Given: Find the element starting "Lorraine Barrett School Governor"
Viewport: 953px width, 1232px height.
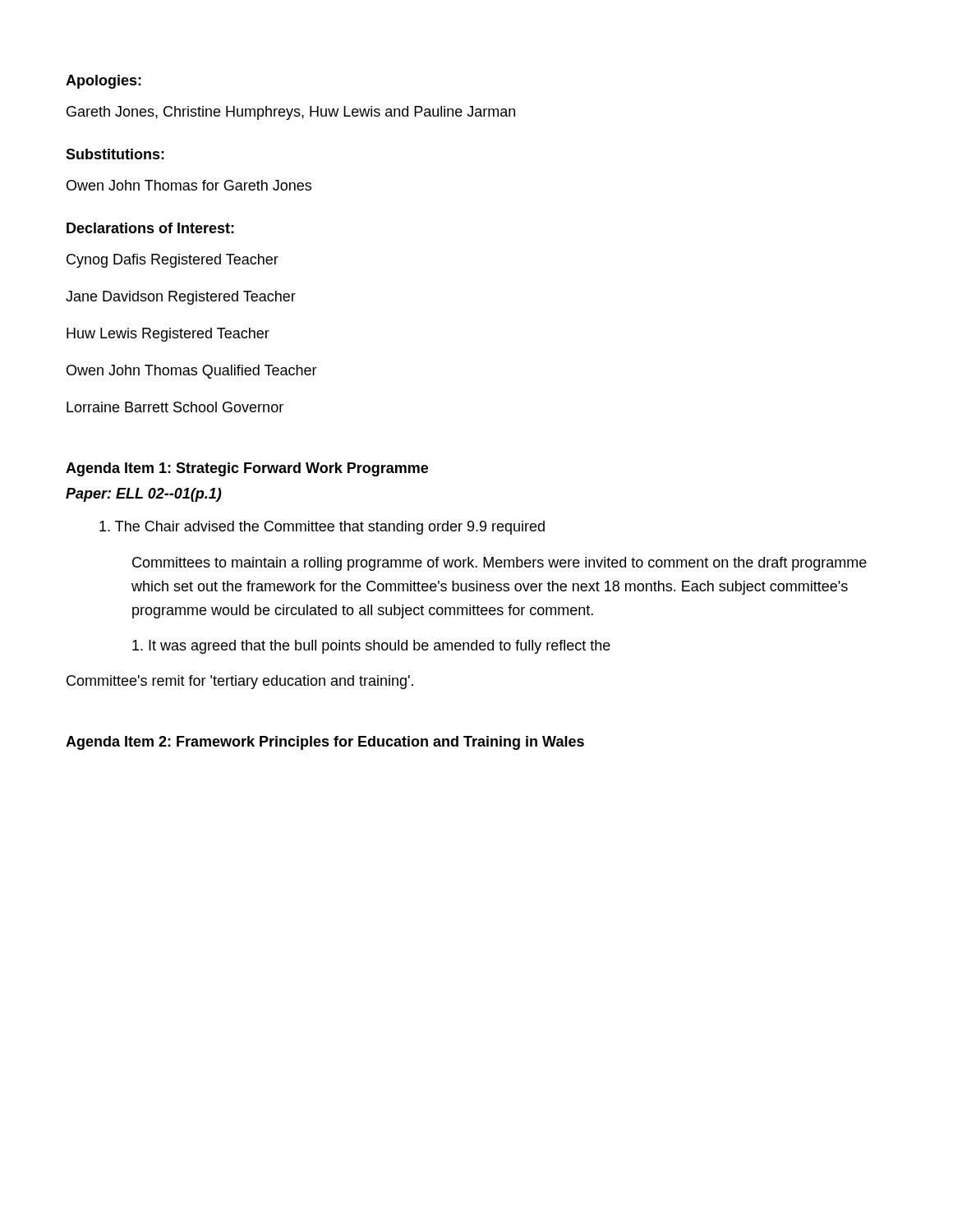Looking at the screenshot, I should [x=175, y=407].
